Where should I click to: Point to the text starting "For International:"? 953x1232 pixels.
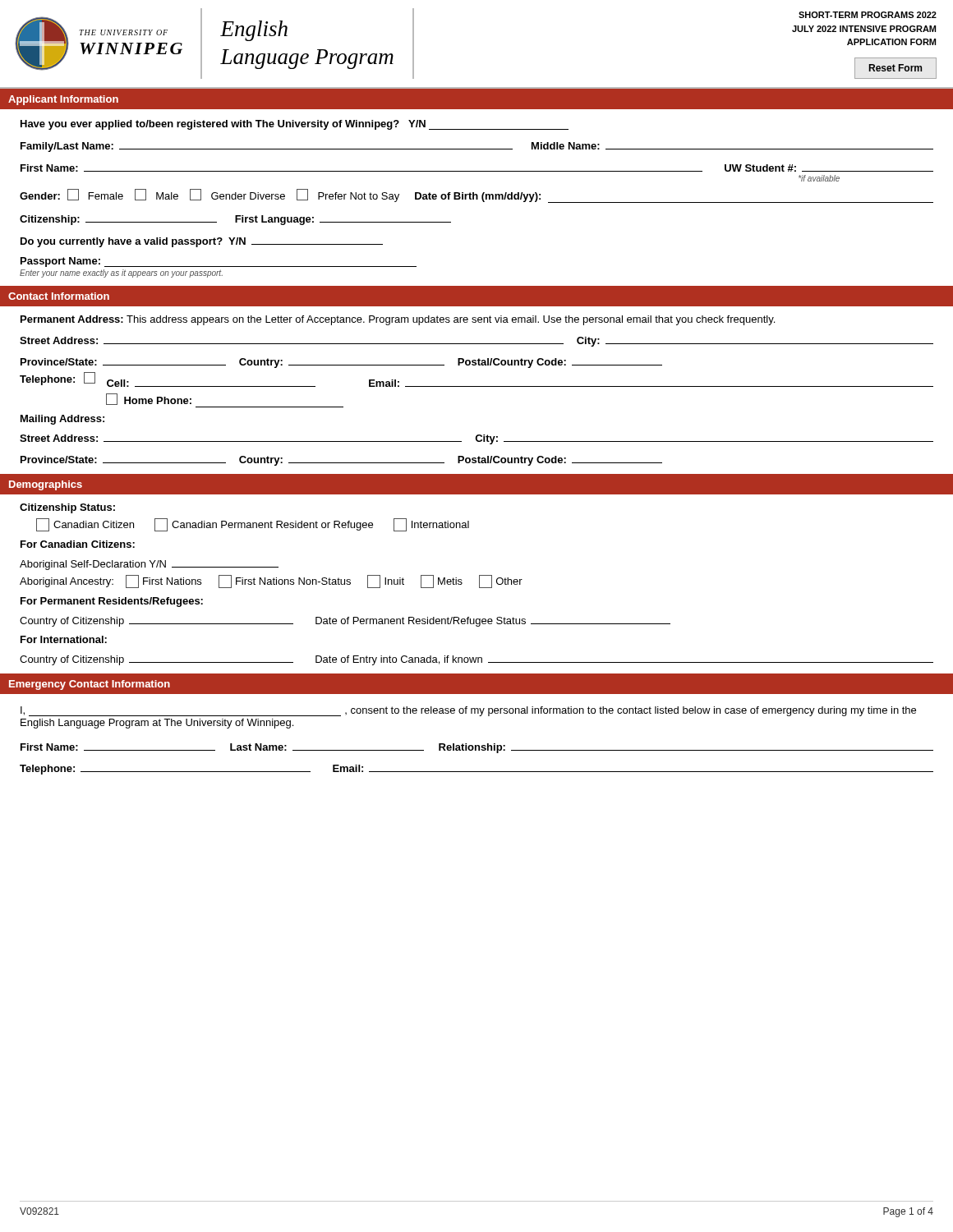point(64,639)
